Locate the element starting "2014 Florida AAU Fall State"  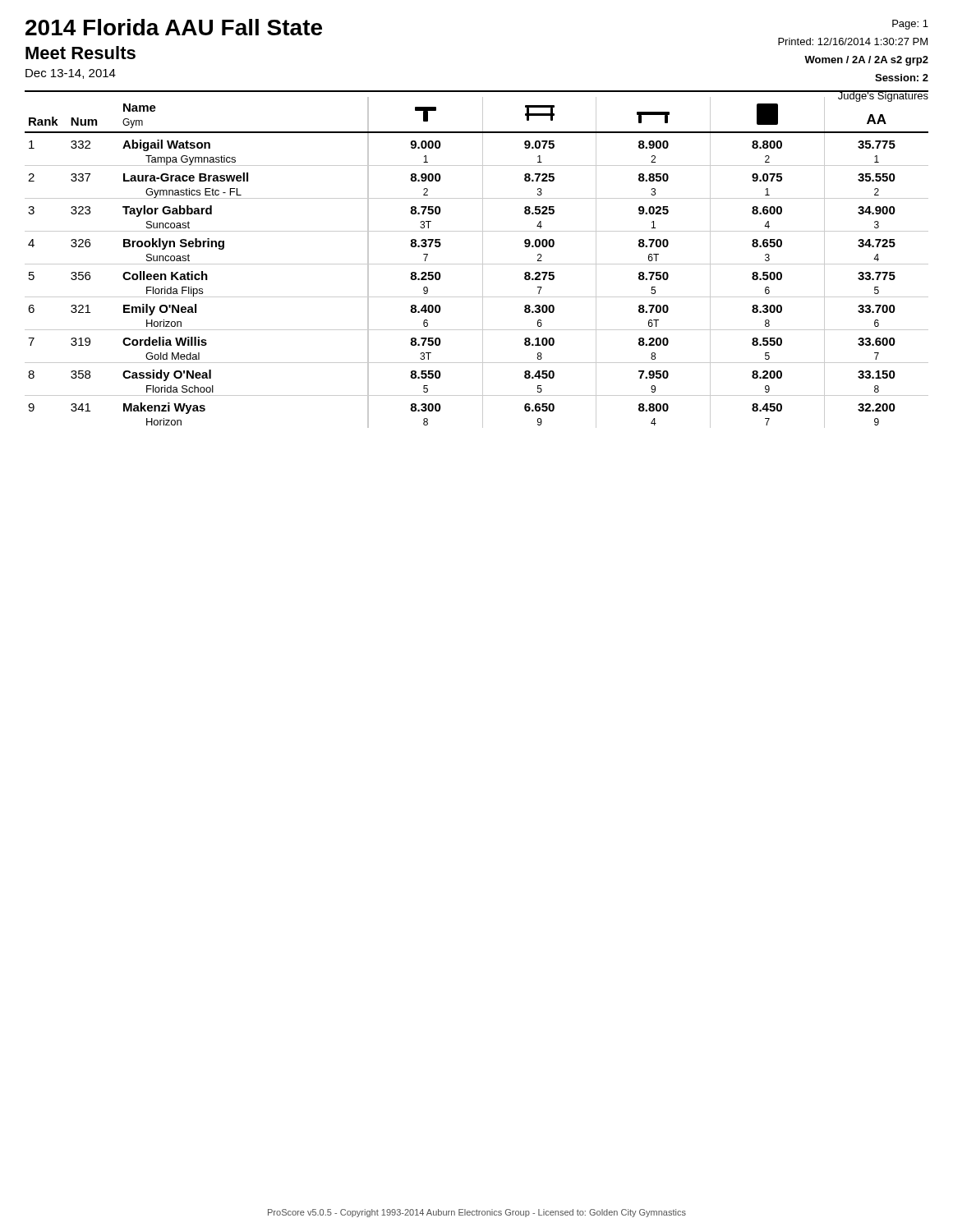tap(174, 28)
